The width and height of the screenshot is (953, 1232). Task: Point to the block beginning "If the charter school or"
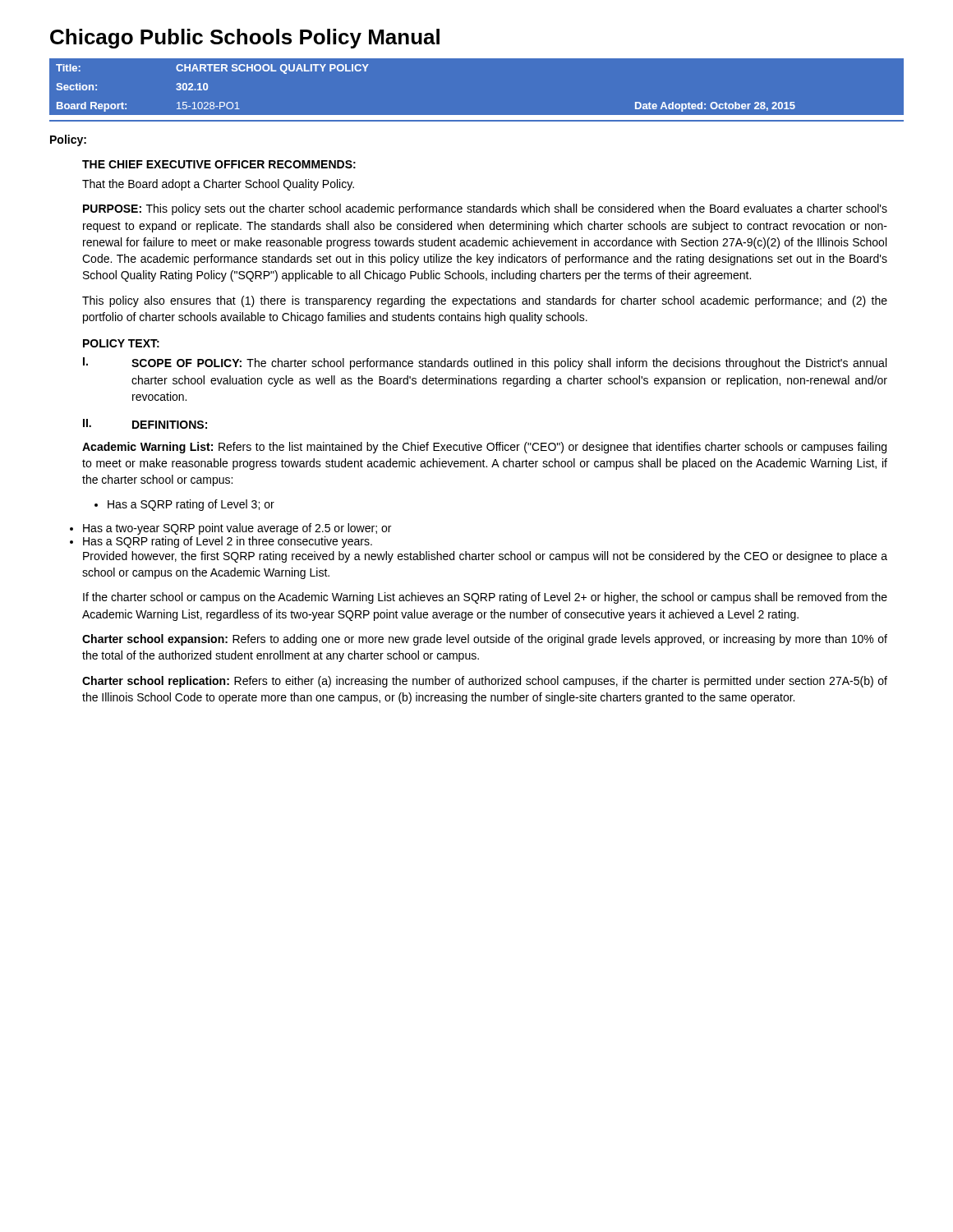point(485,606)
